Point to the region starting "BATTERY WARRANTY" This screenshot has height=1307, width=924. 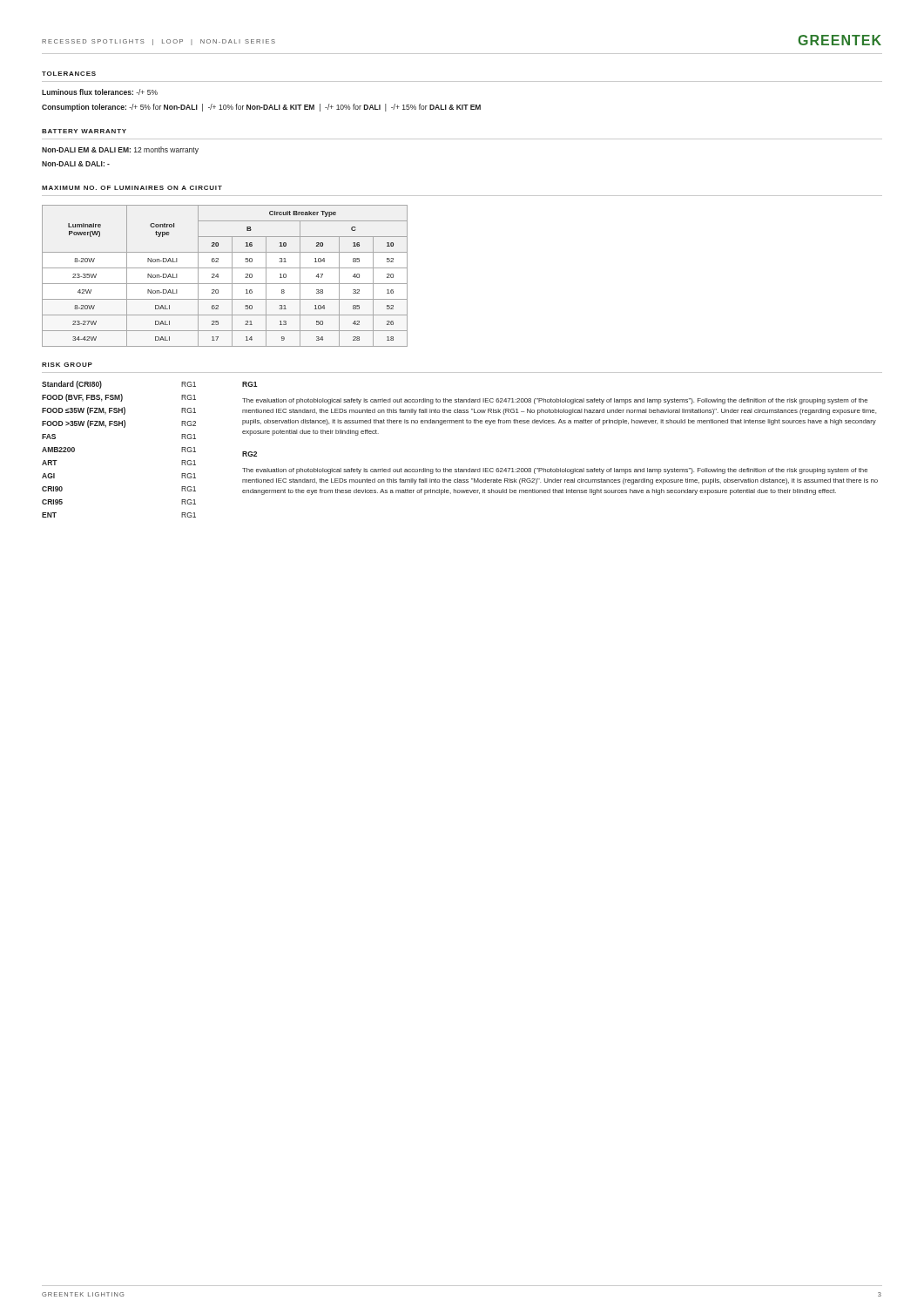(84, 131)
